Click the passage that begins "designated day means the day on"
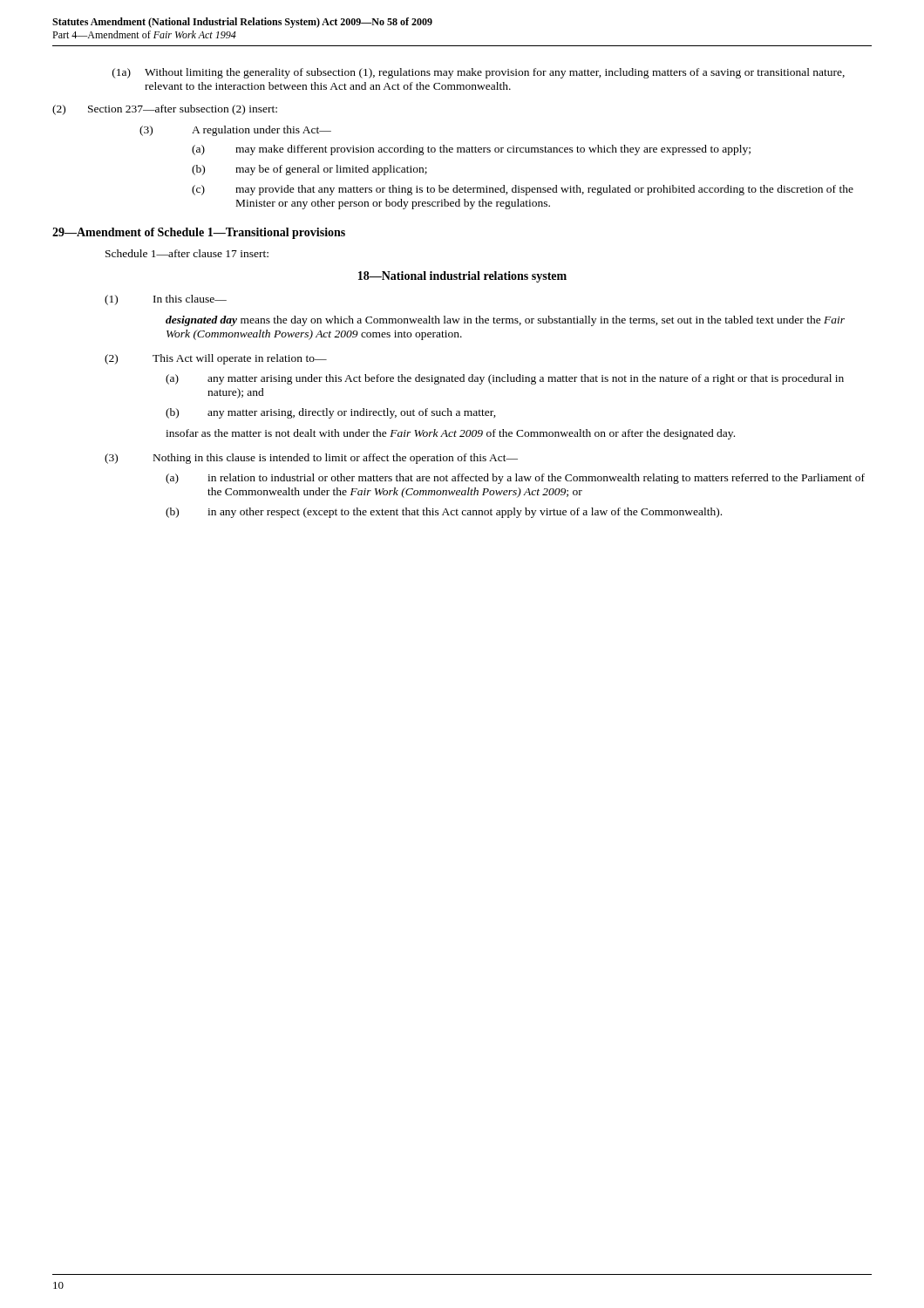This screenshot has height=1308, width=924. click(505, 327)
